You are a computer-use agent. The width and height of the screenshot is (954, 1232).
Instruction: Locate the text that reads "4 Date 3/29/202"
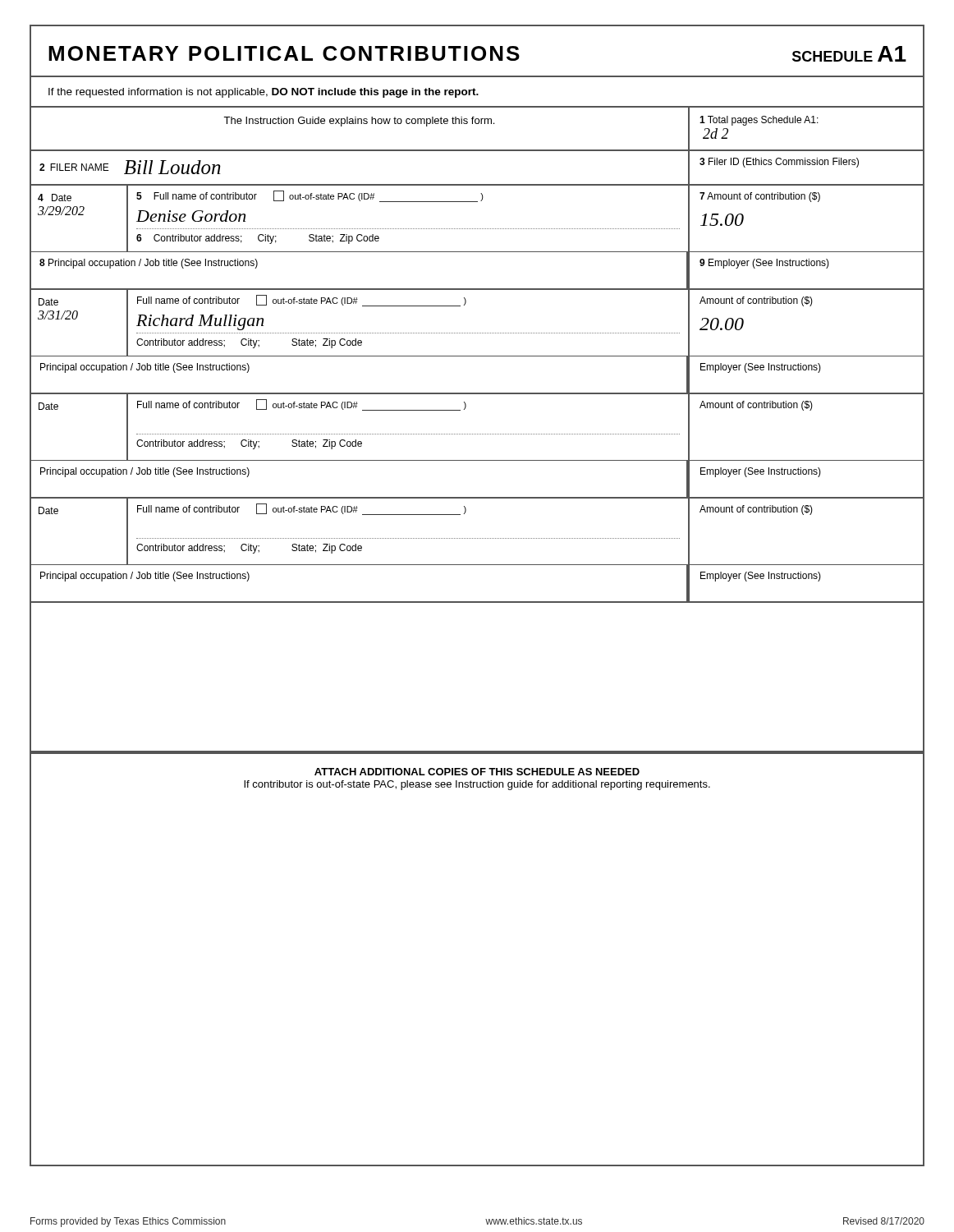click(61, 205)
